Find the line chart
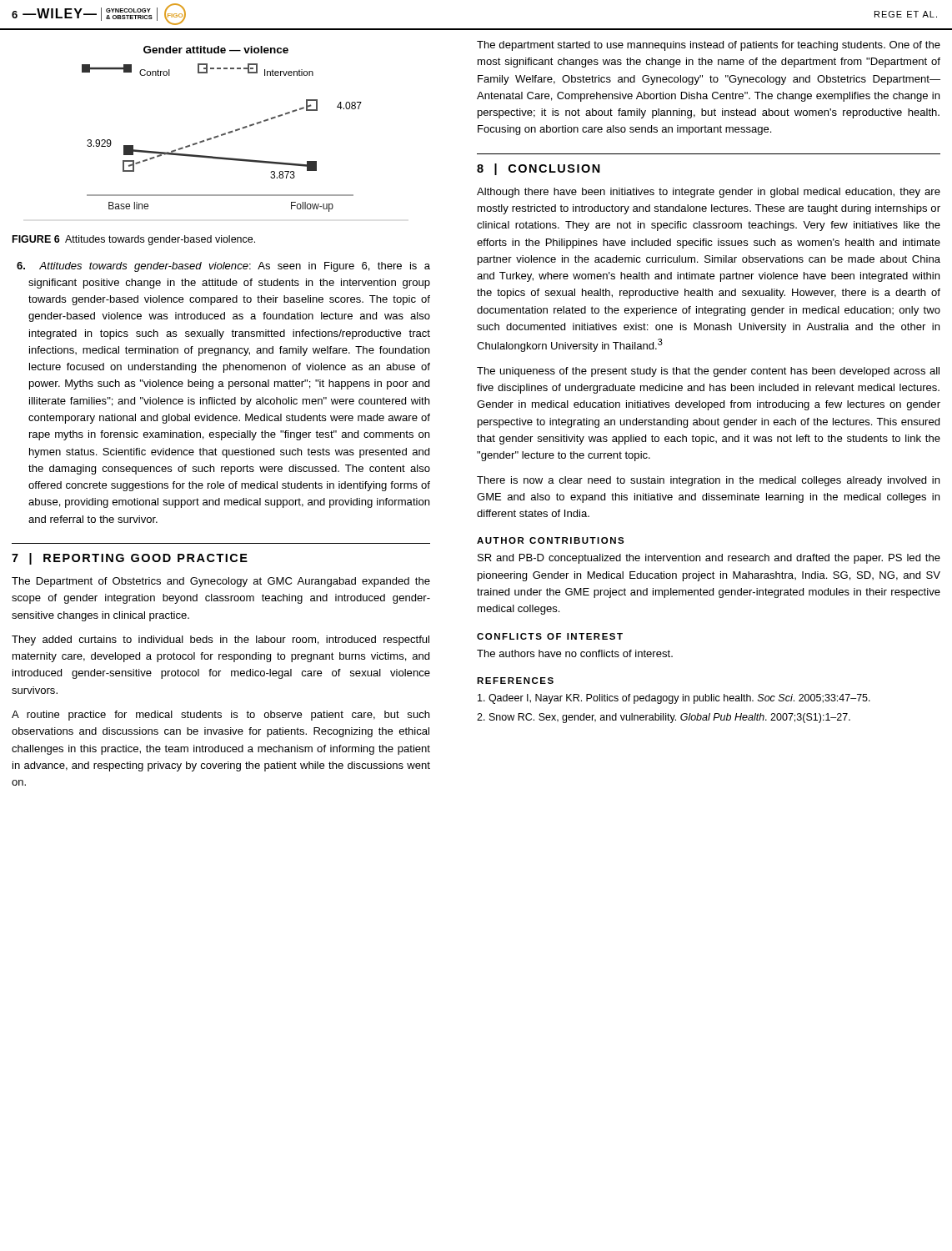 [216, 134]
